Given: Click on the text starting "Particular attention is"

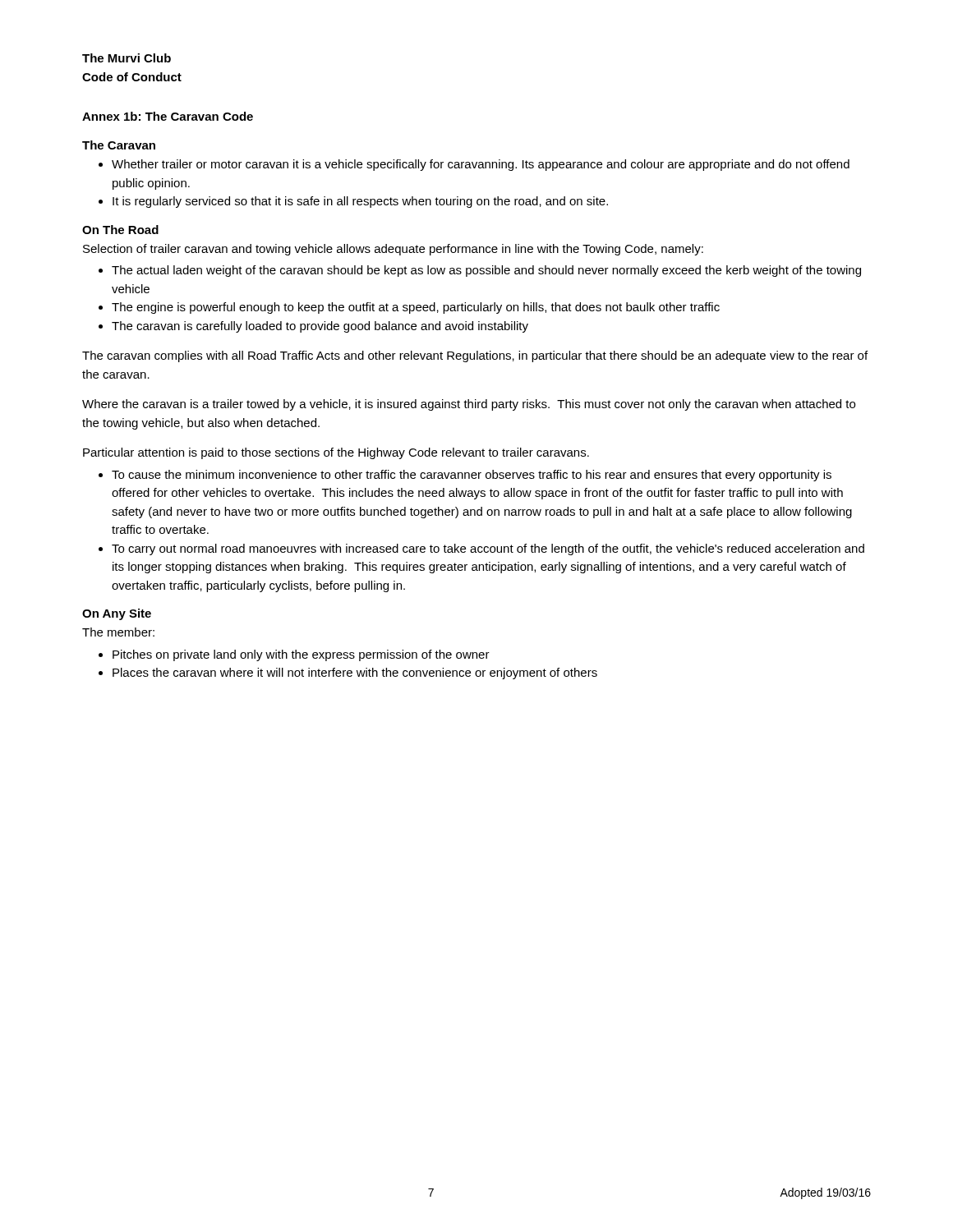Looking at the screenshot, I should coord(336,452).
